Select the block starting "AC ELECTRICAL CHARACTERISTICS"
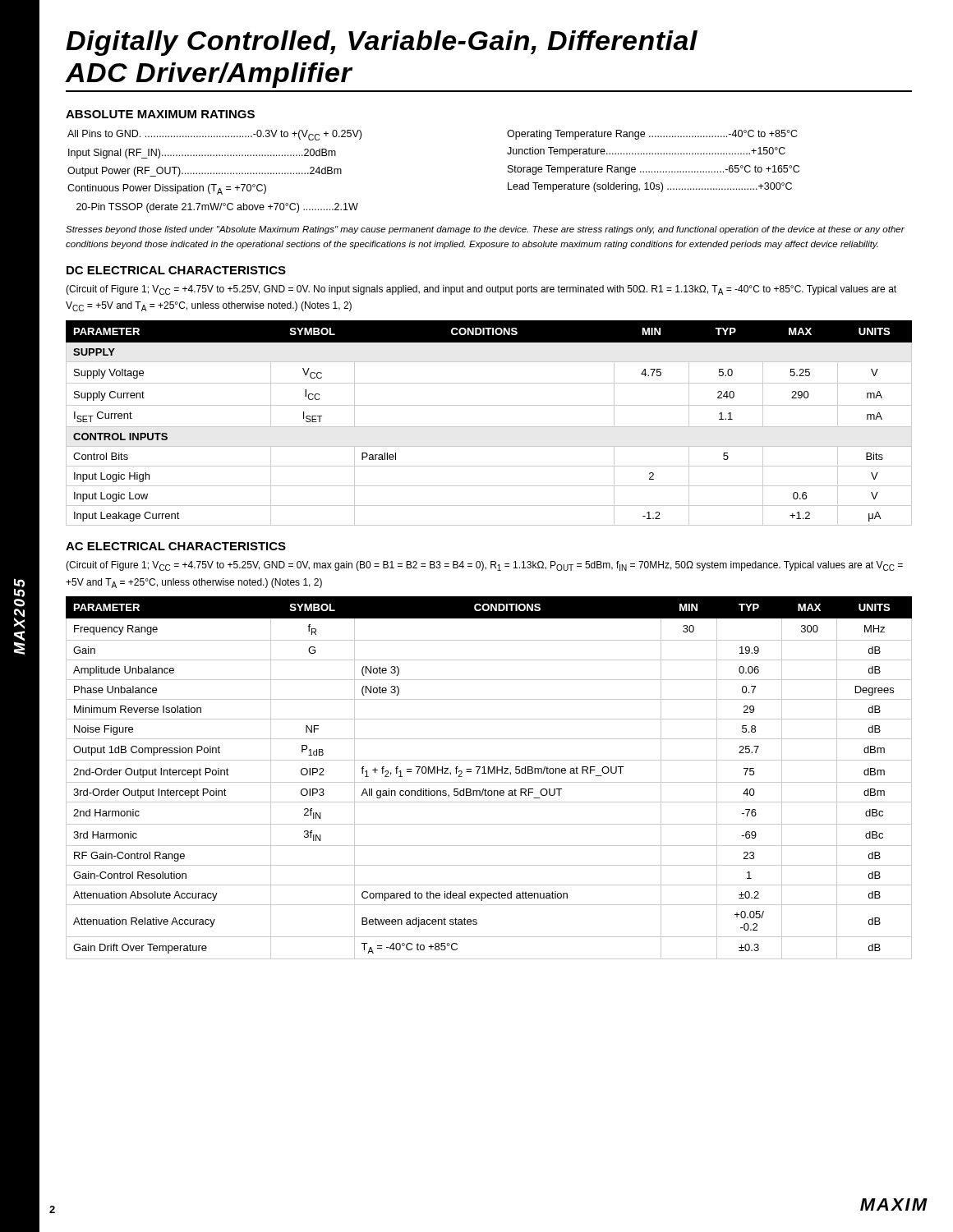Screen dimensions: 1232x953 (x=176, y=546)
